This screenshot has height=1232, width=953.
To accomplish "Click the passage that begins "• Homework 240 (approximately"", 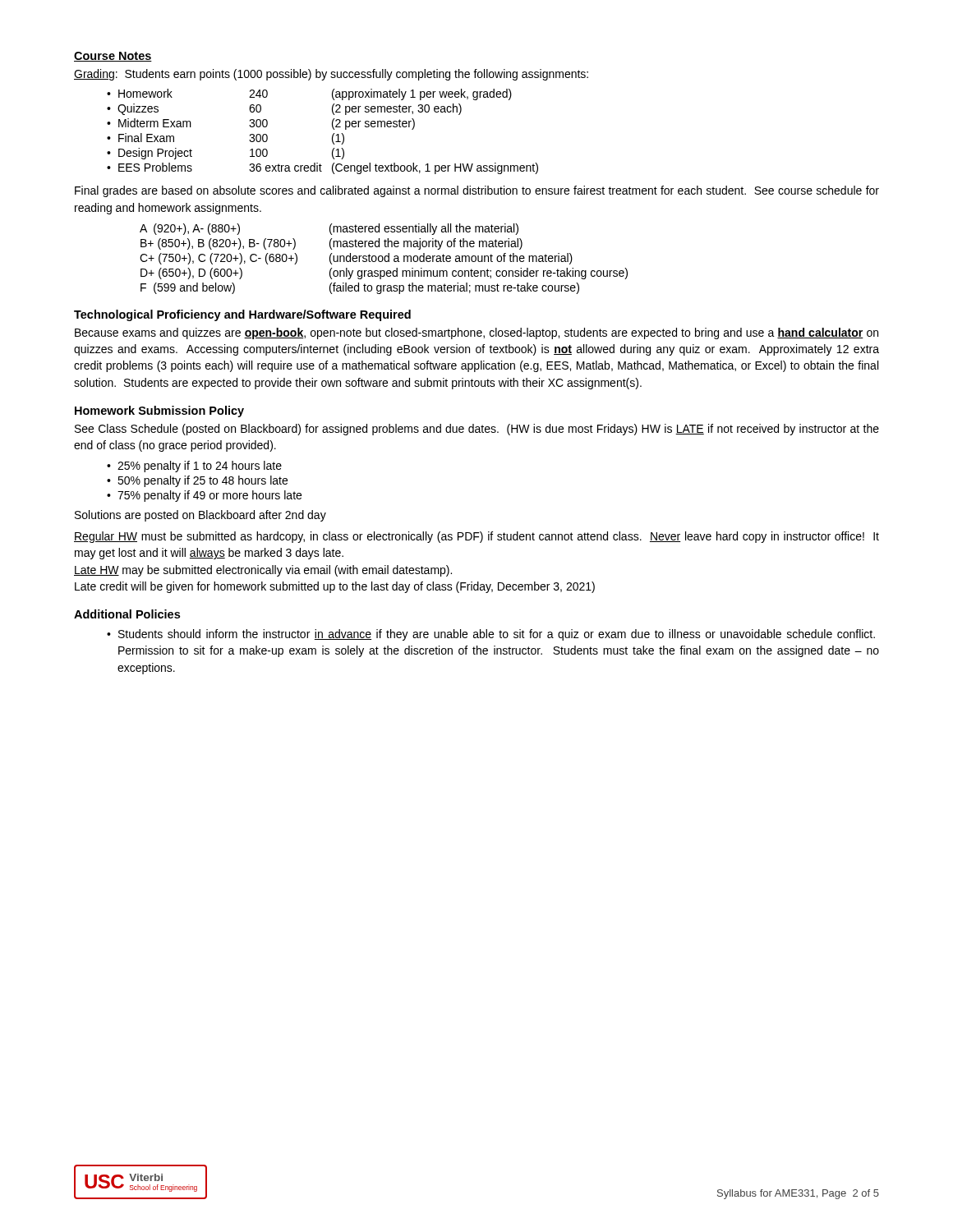I will pos(137,94).
